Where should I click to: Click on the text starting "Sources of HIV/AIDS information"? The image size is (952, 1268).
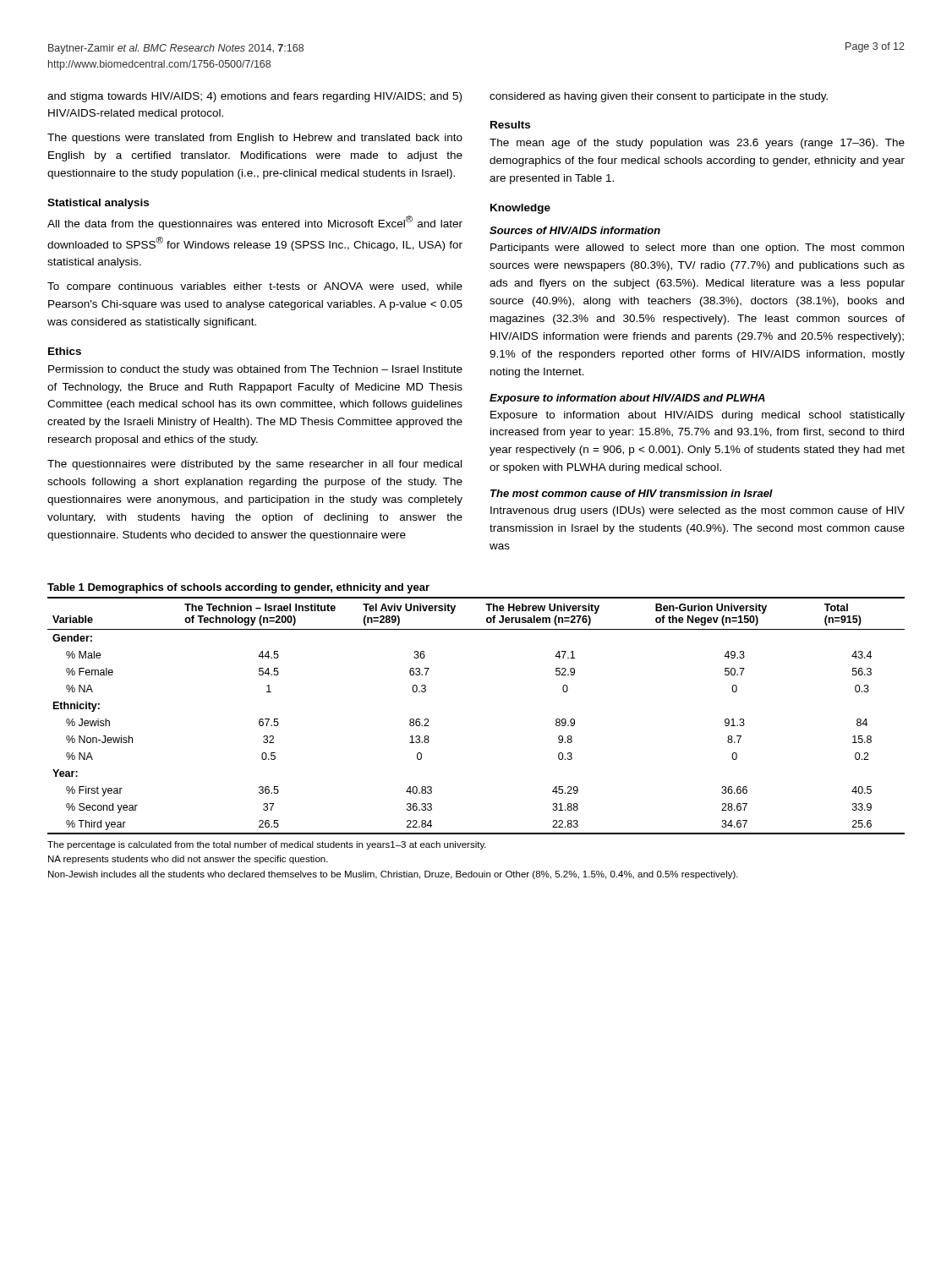pyautogui.click(x=575, y=231)
